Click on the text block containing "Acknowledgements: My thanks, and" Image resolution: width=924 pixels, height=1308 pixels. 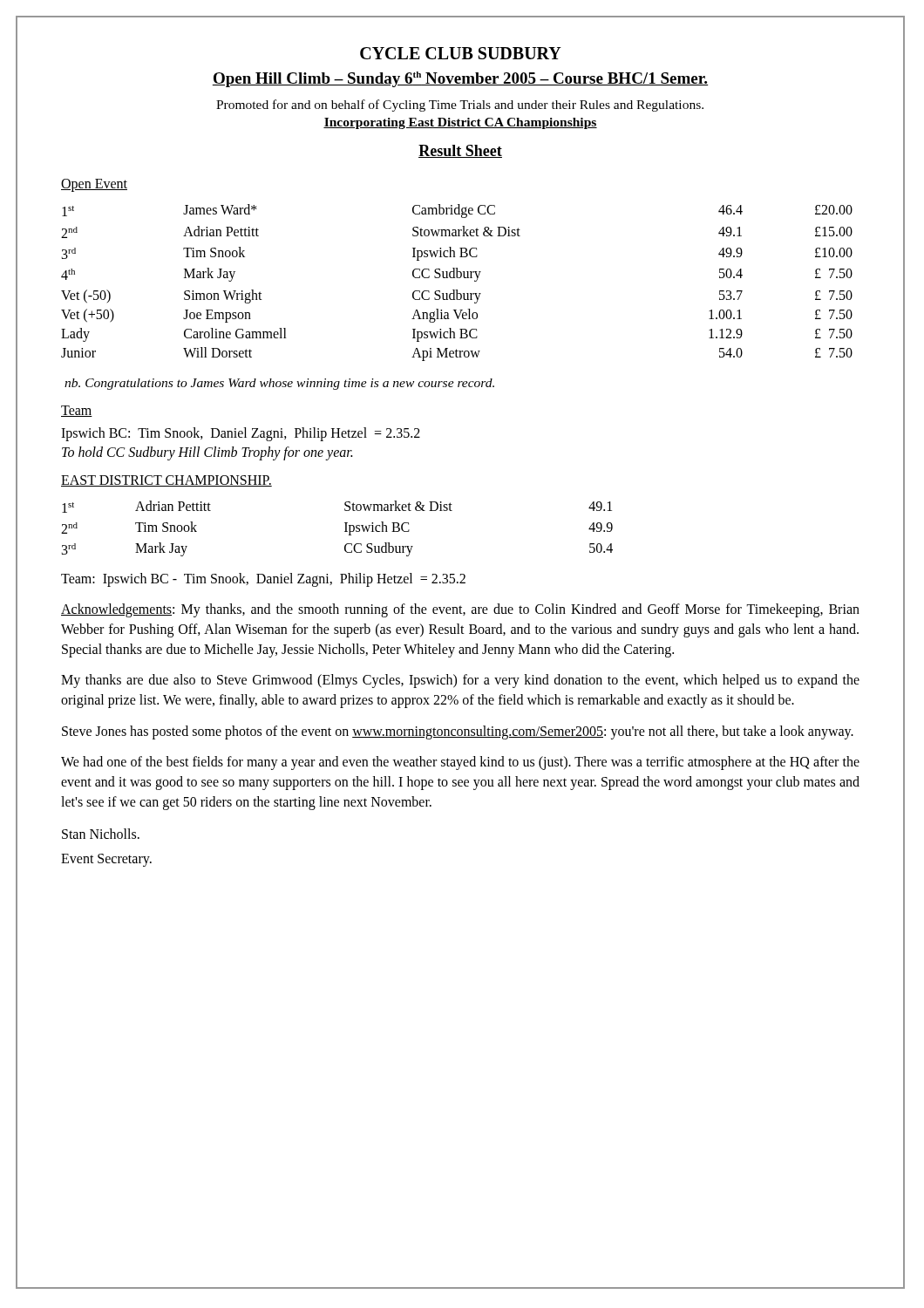460,629
